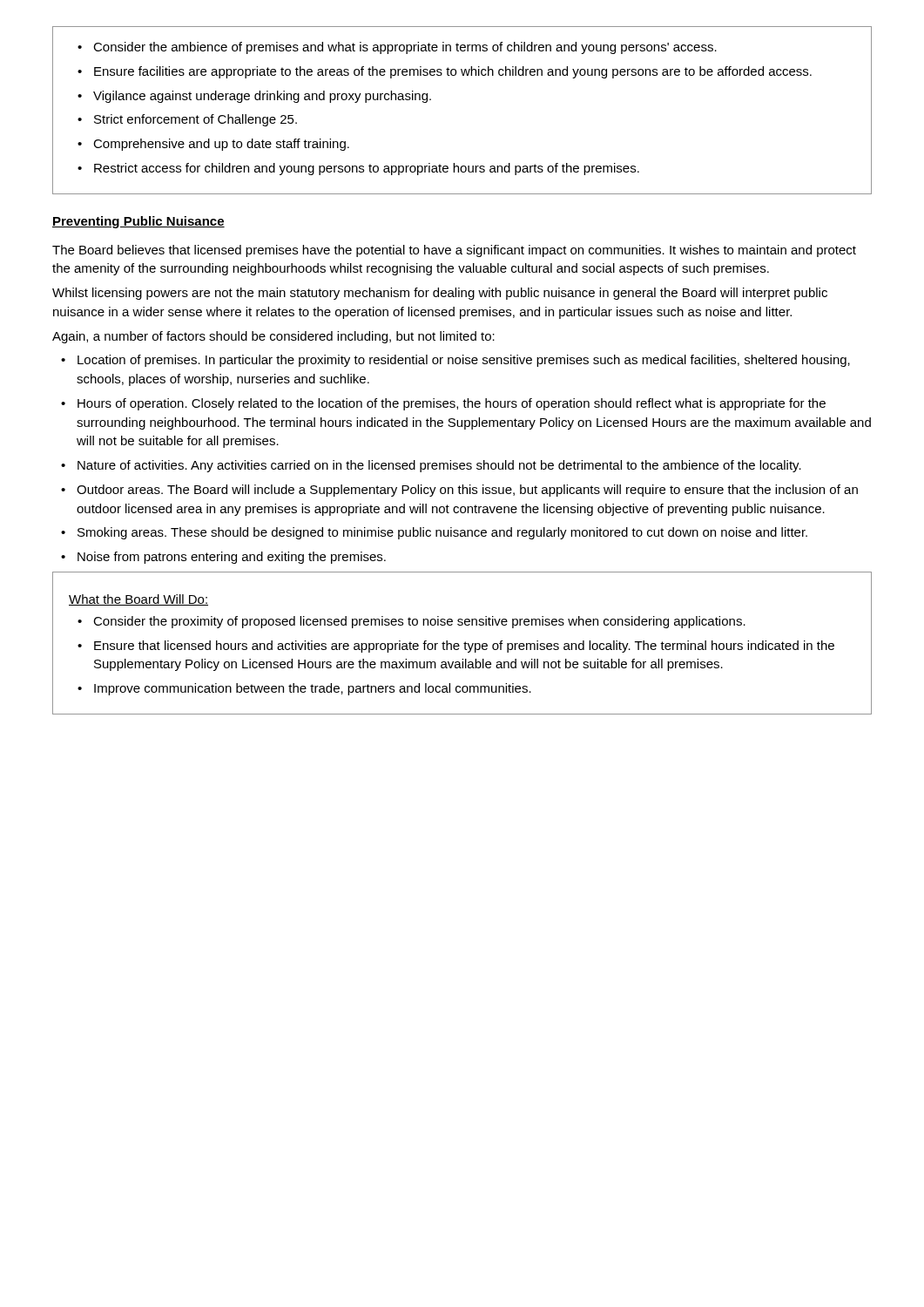Where does it say "Preventing Public Nuisance"?

click(138, 220)
